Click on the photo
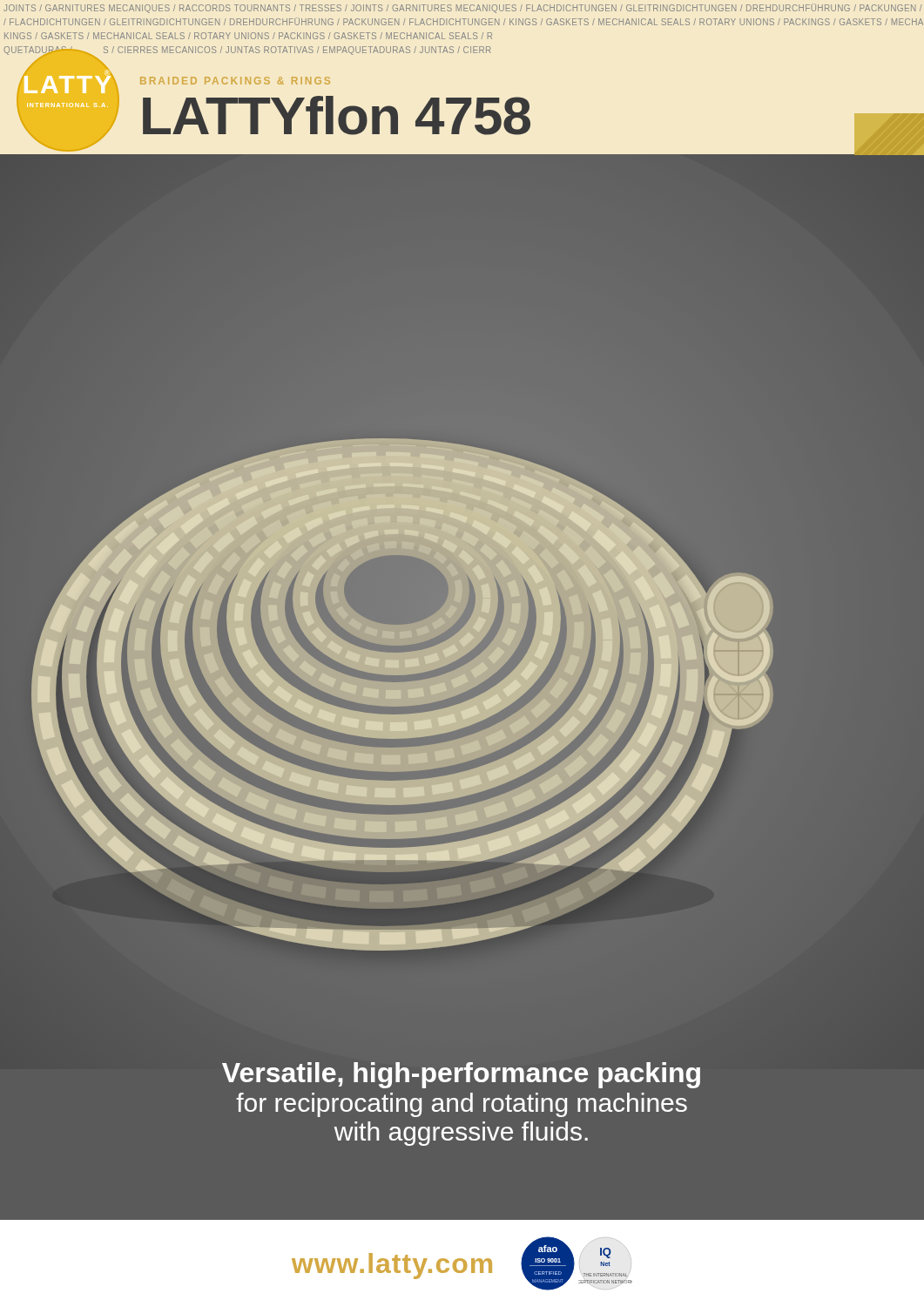Screen dimensions: 1307x924 click(462, 612)
